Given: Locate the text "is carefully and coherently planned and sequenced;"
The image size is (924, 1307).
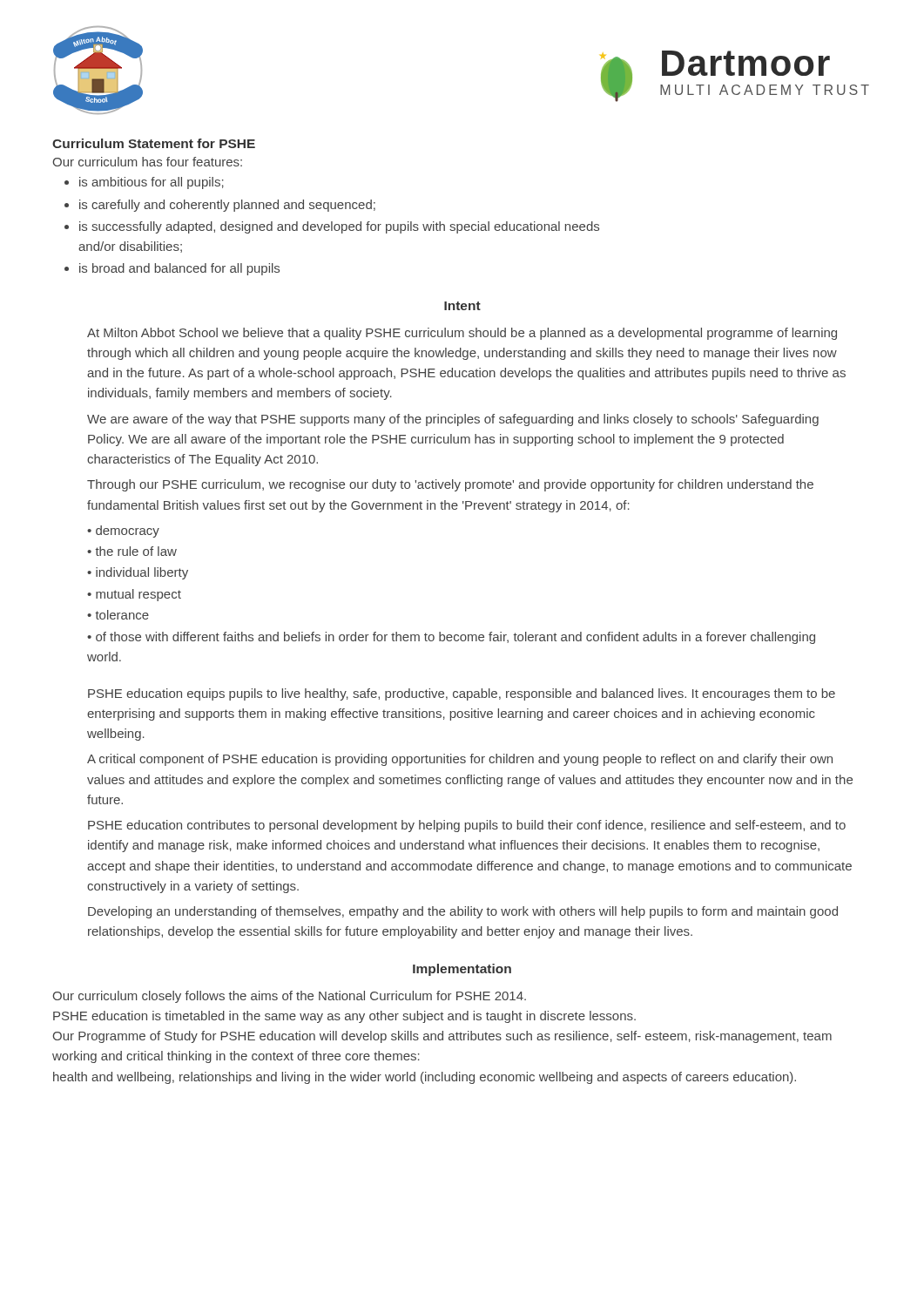Looking at the screenshot, I should click(227, 204).
